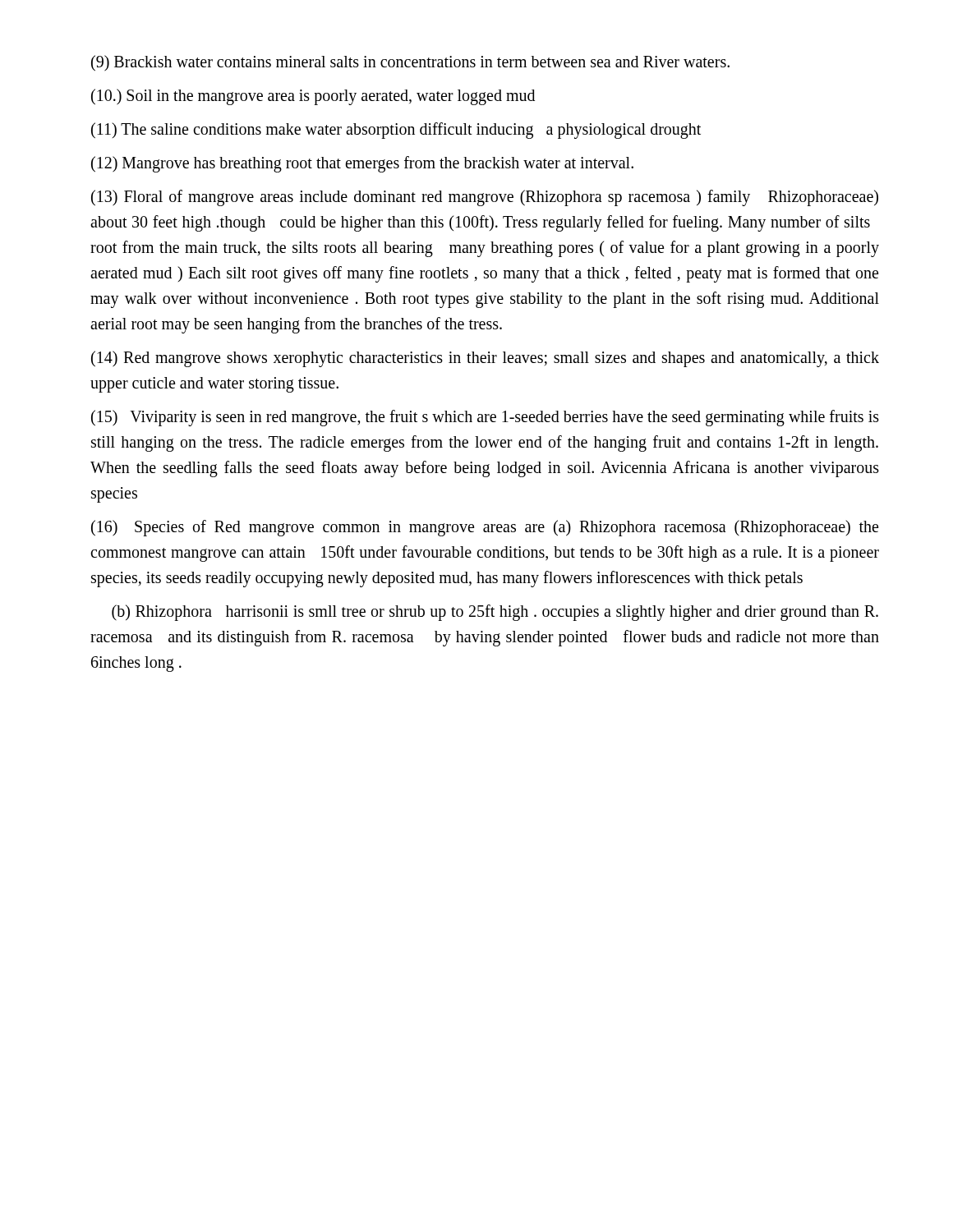The height and width of the screenshot is (1232, 953).
Task: Click on the region starting "(11) The saline conditions"
Action: (396, 129)
